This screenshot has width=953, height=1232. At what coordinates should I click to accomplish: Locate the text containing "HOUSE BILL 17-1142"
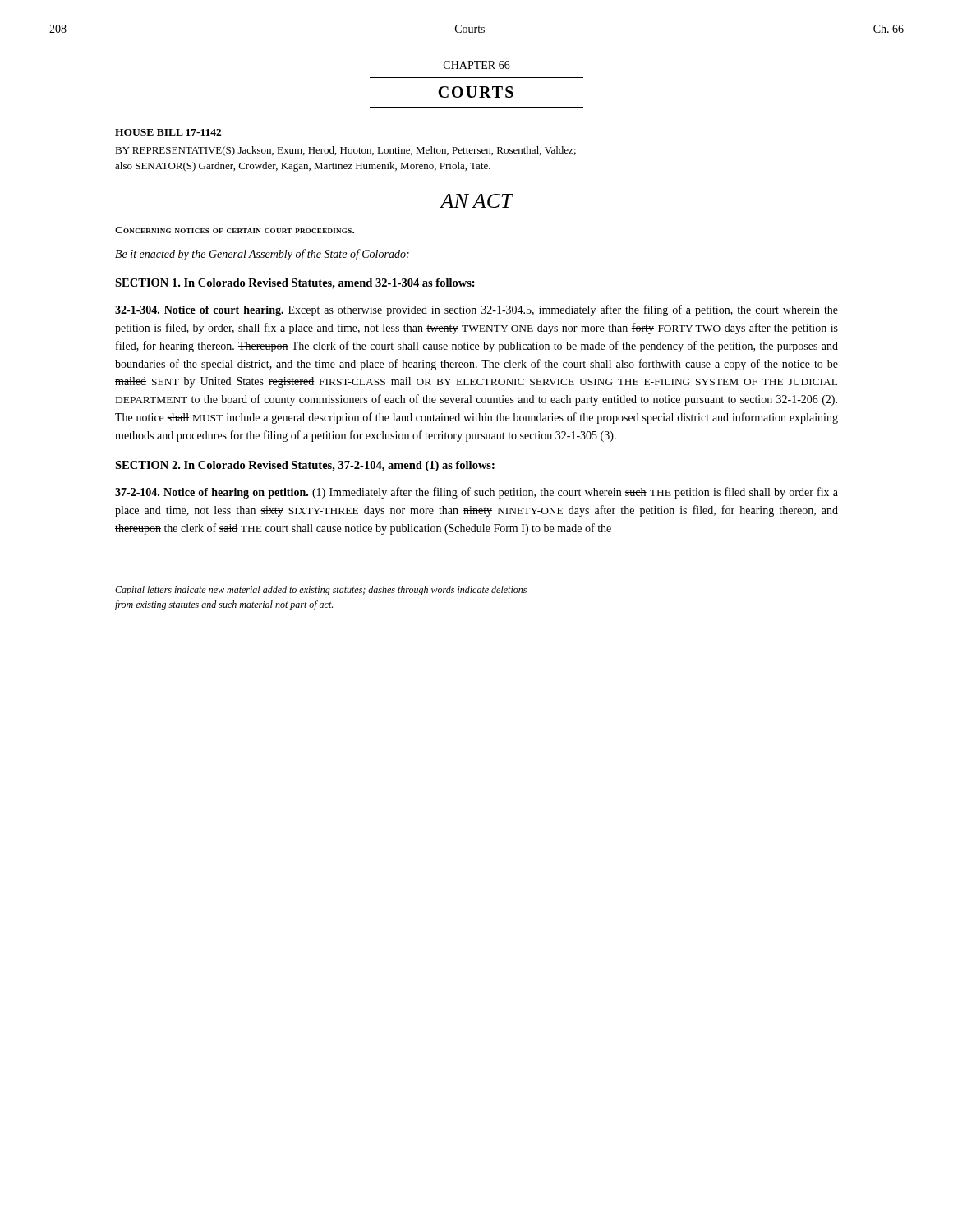168,132
